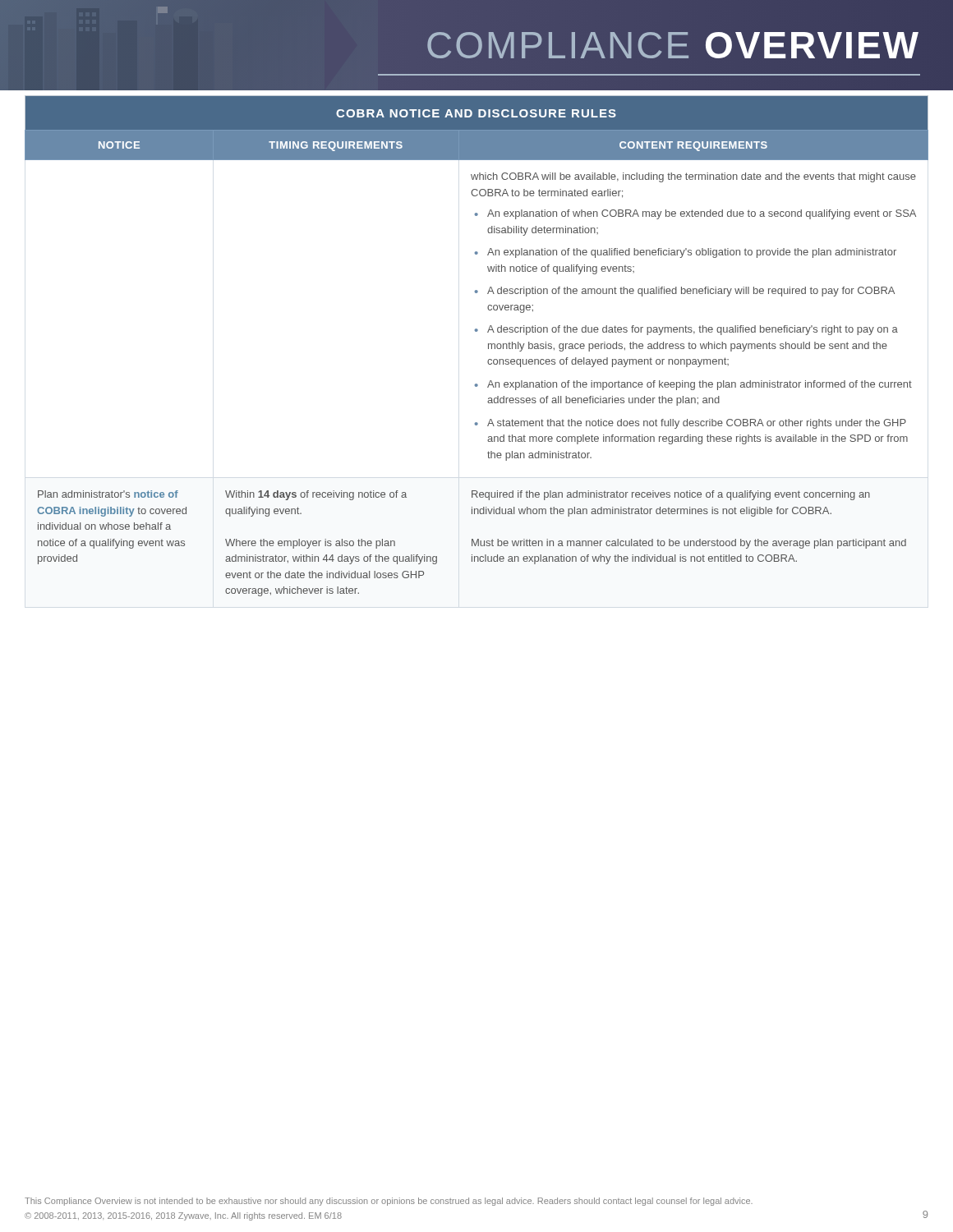Screen dimensions: 1232x953
Task: Locate the table with the text "TIMING REQUIREMENTS"
Action: click(476, 351)
